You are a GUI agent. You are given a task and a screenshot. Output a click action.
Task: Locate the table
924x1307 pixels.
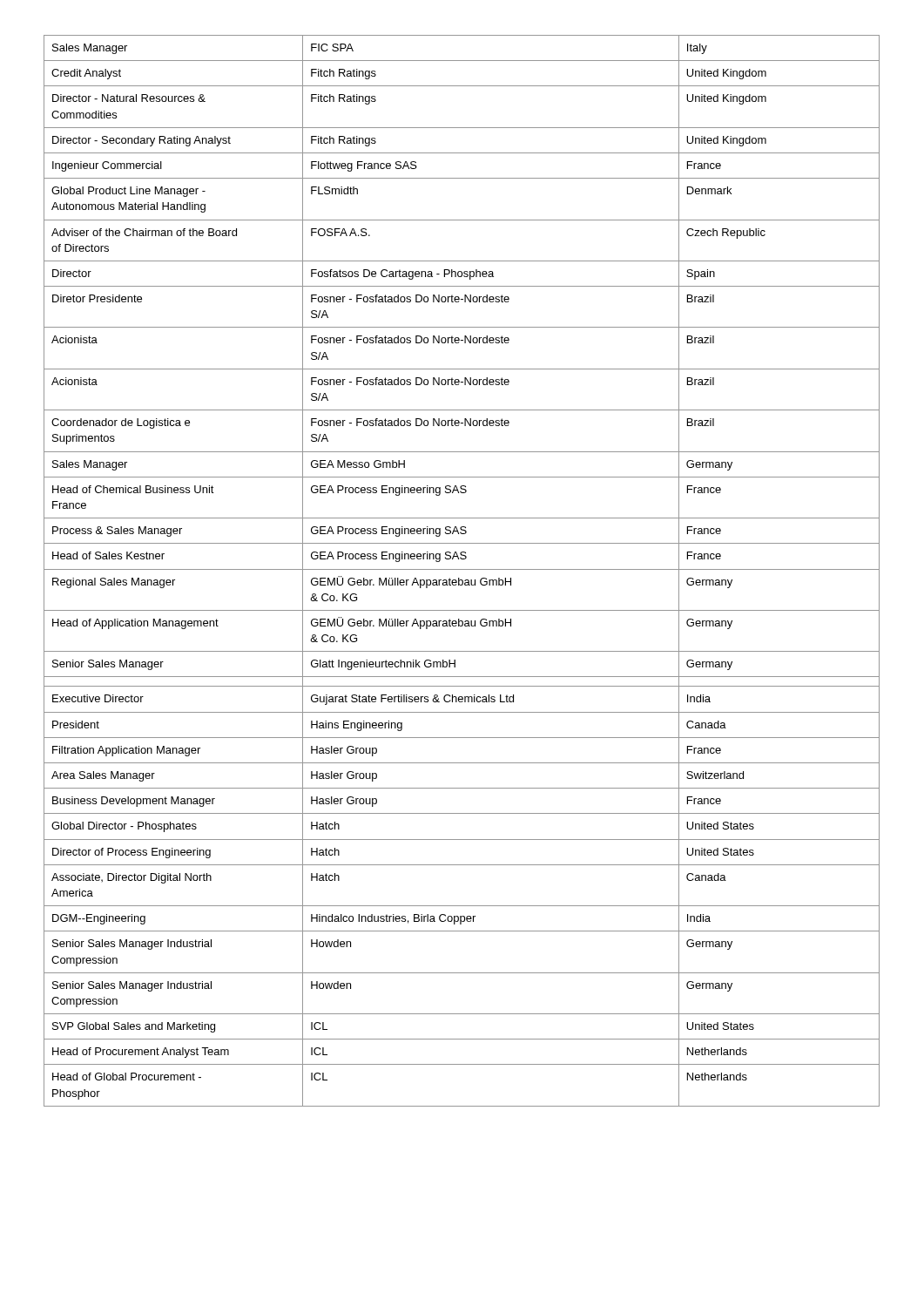click(x=462, y=571)
